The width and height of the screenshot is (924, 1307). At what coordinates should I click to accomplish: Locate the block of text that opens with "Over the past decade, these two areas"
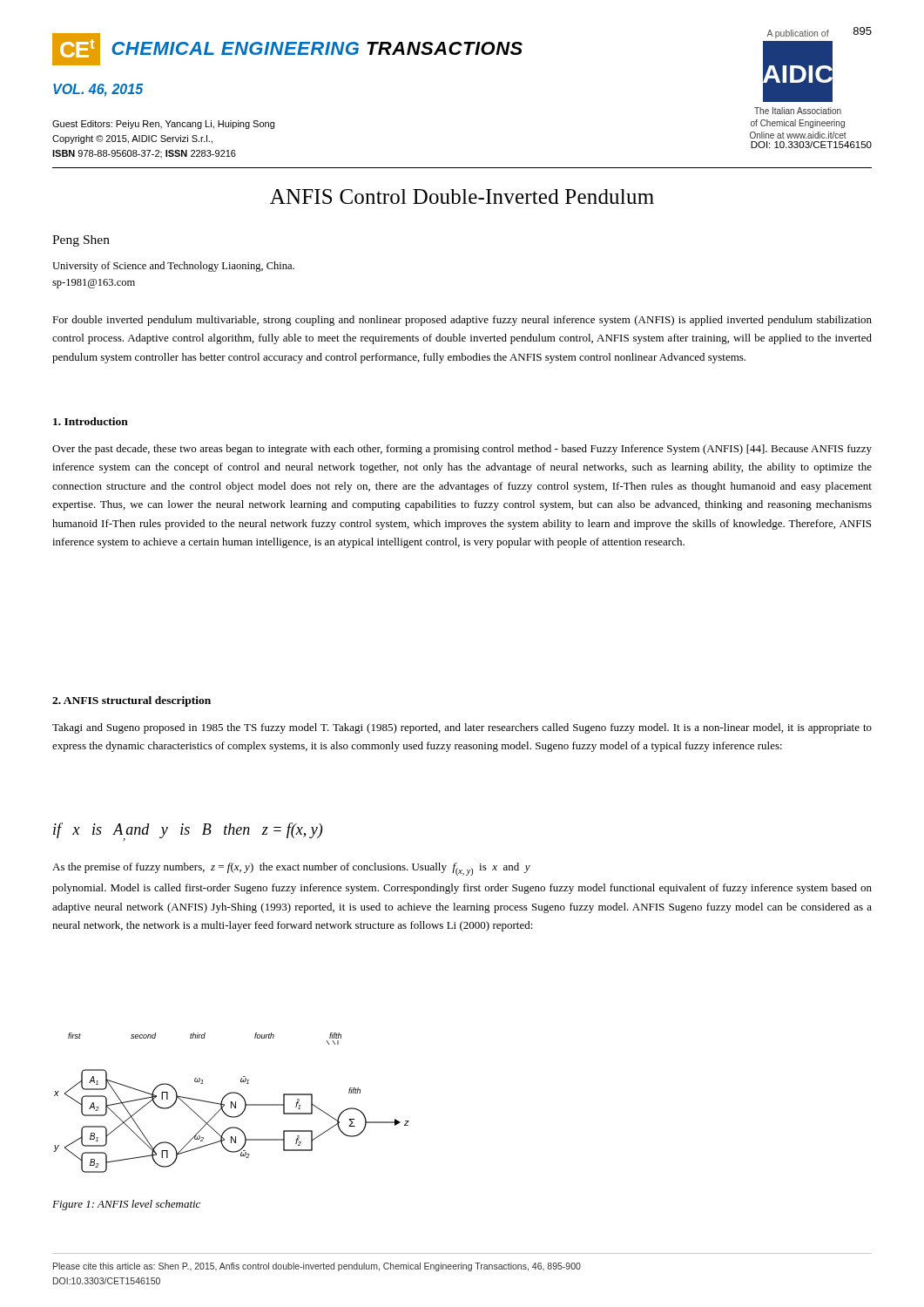pyautogui.click(x=462, y=495)
